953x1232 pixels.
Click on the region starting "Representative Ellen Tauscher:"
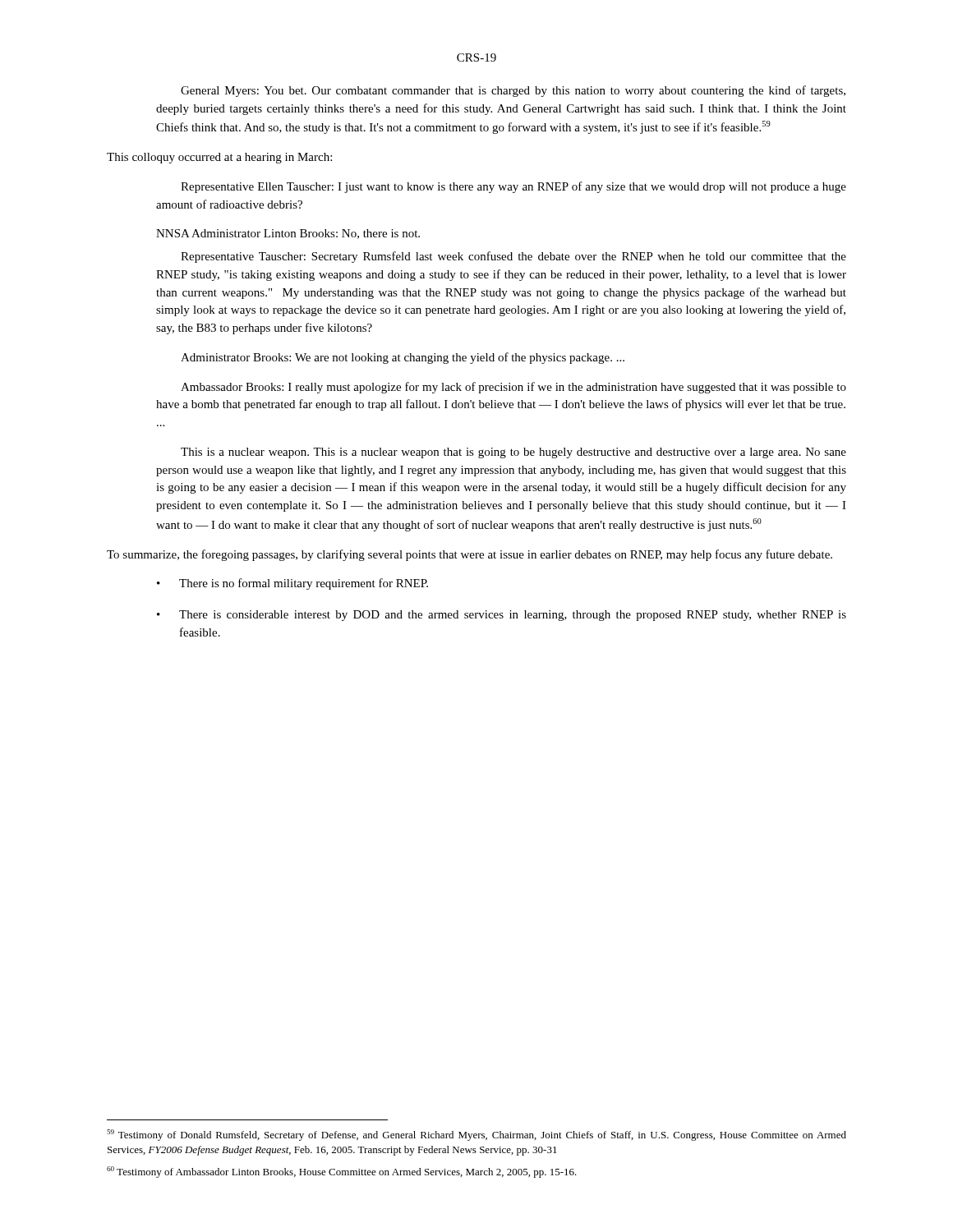coord(501,196)
